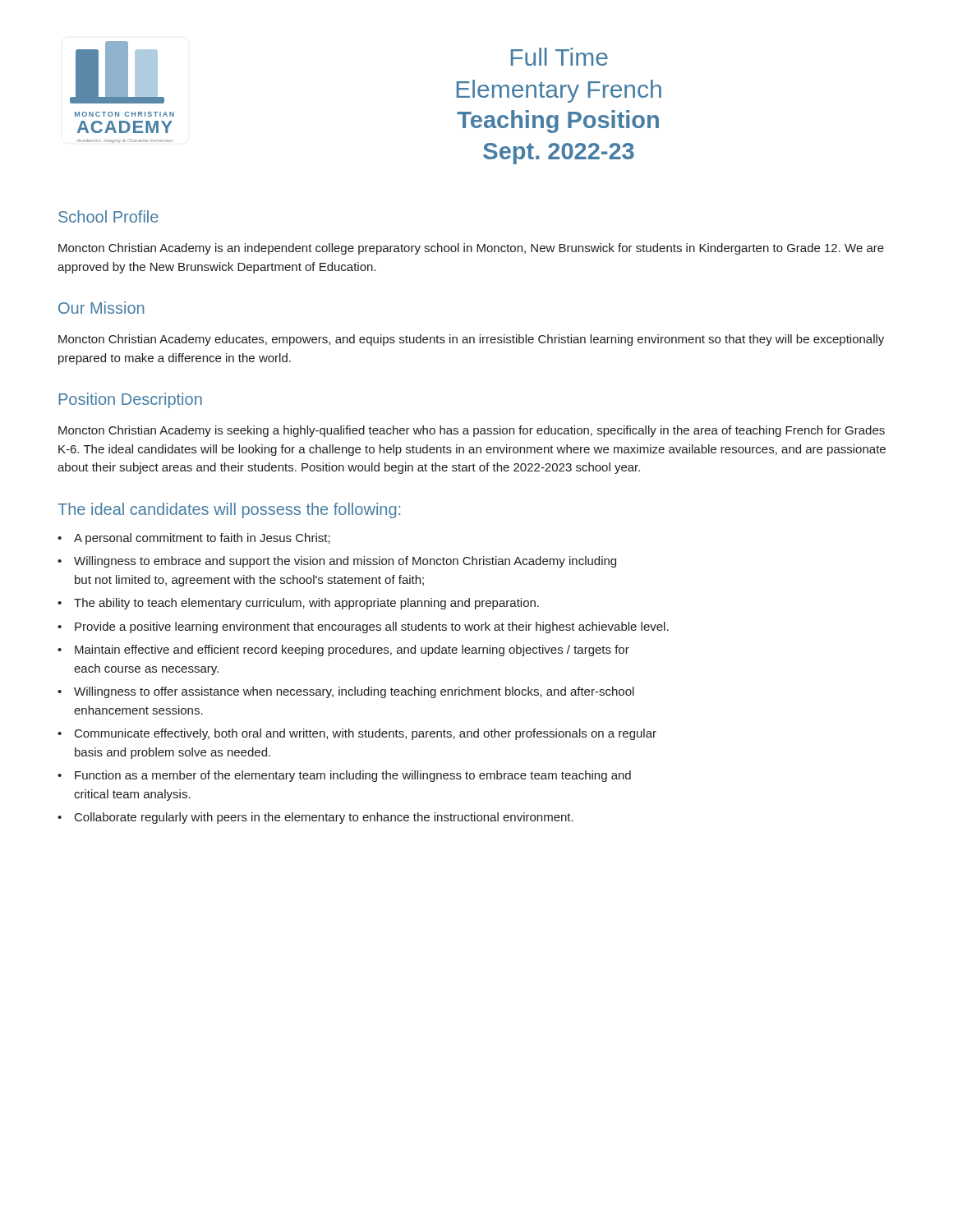This screenshot has height=1232, width=953.
Task: Click on the list item that reads "A personal commitment to faith"
Action: (x=202, y=537)
